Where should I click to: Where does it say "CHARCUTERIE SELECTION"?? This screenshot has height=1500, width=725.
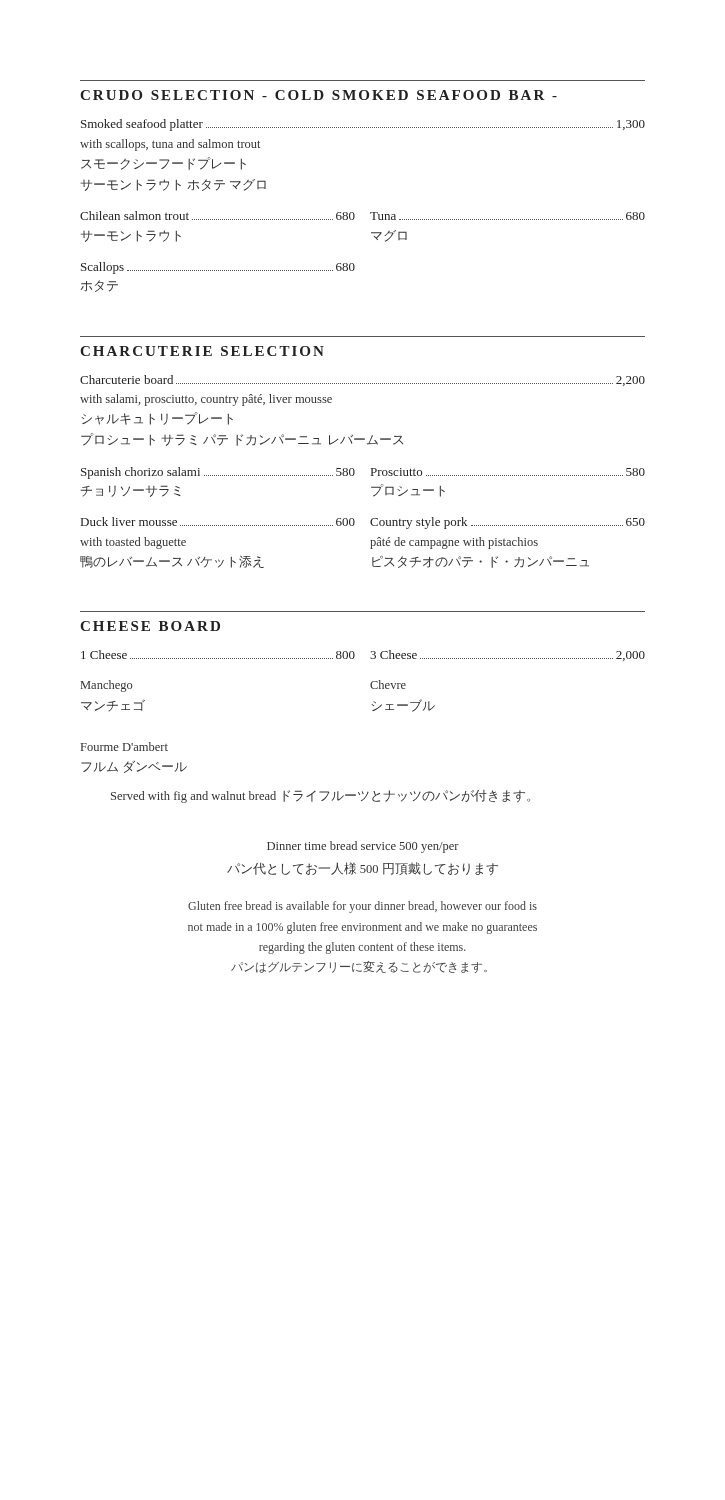[x=203, y=350]
